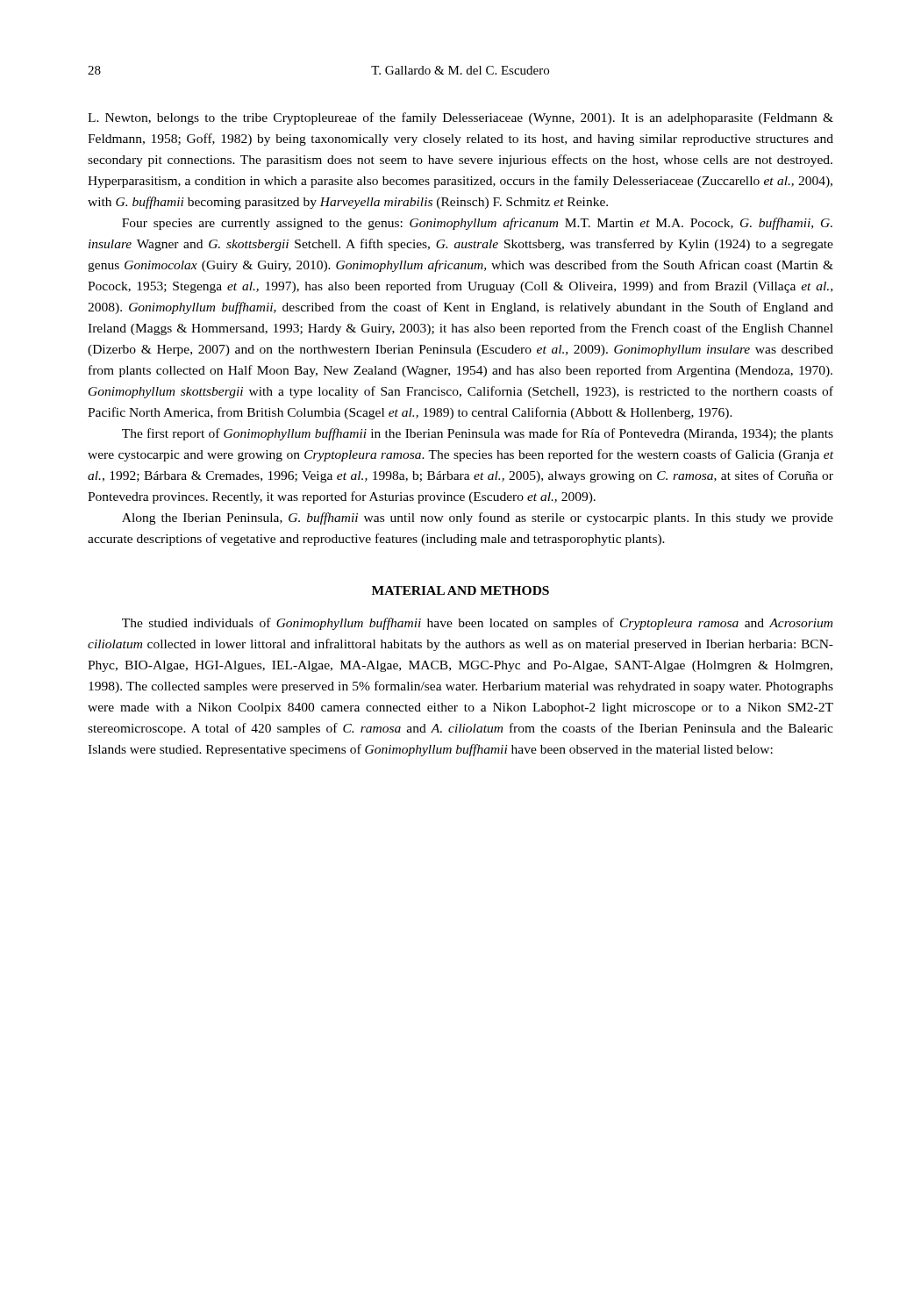921x1316 pixels.
Task: Find the block on this page that starts "Along the Iberian Peninsula,"
Action: (x=460, y=528)
